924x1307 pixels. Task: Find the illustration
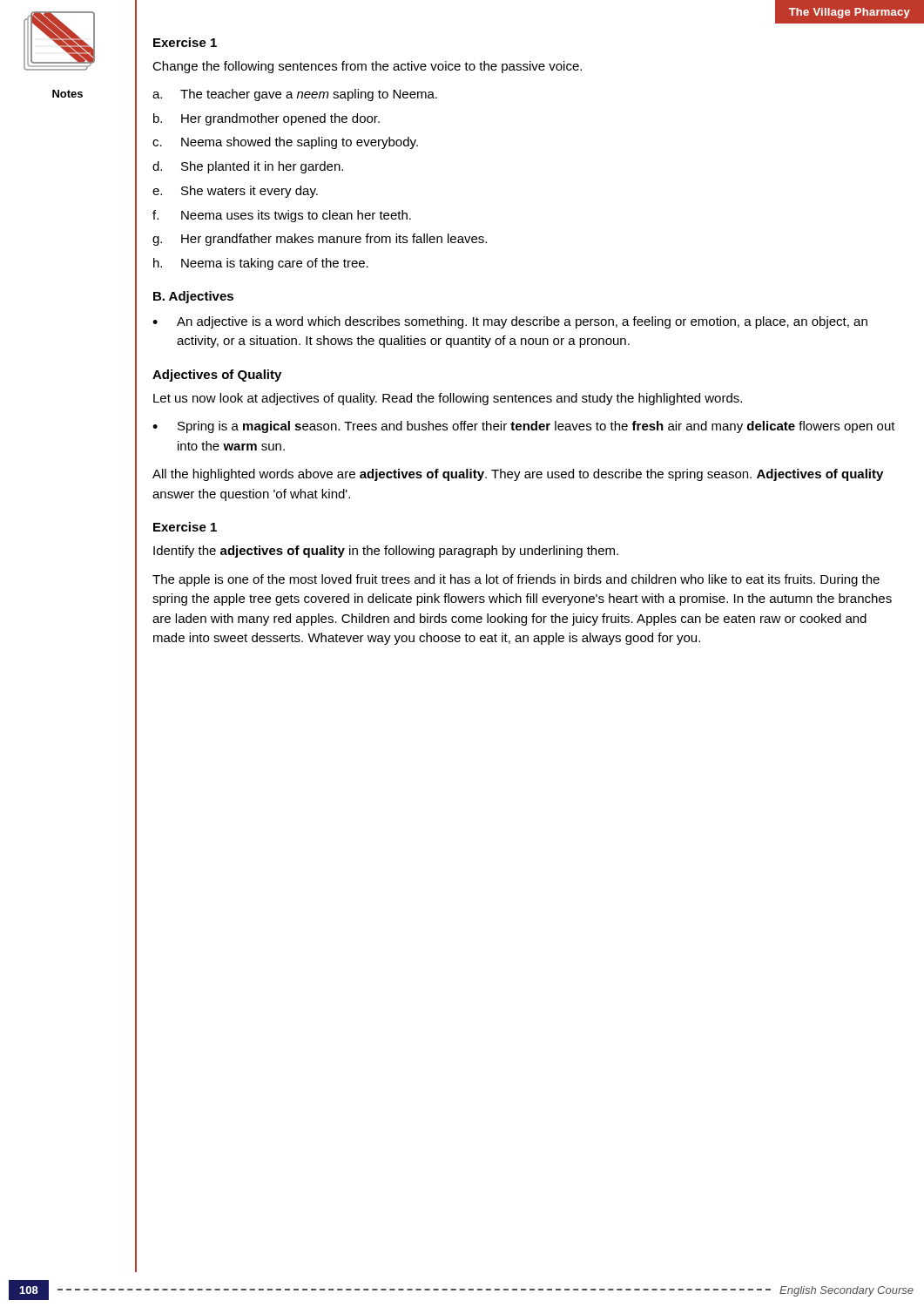(x=61, y=48)
